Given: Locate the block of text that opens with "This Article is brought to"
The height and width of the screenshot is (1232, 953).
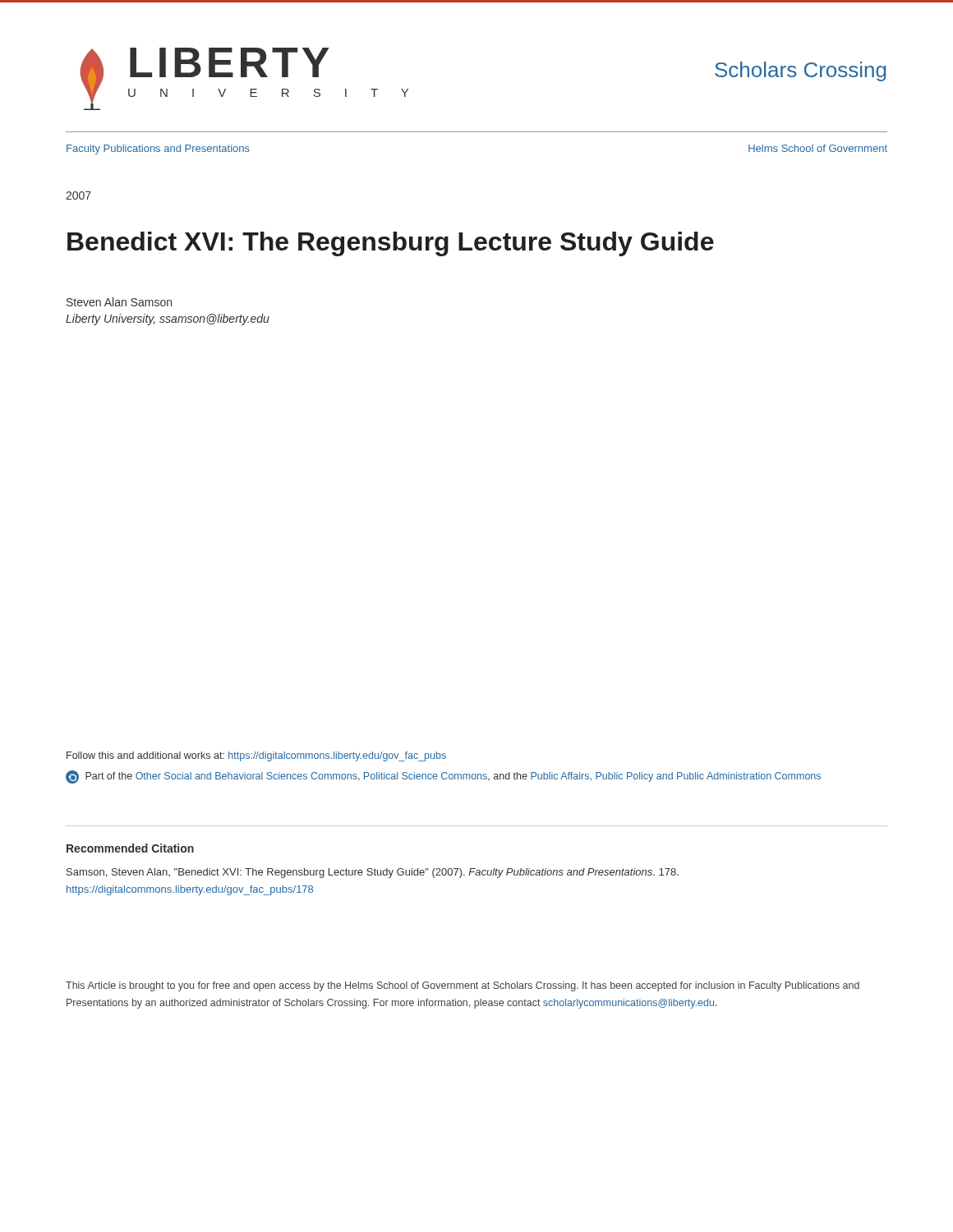Looking at the screenshot, I should [x=463, y=994].
